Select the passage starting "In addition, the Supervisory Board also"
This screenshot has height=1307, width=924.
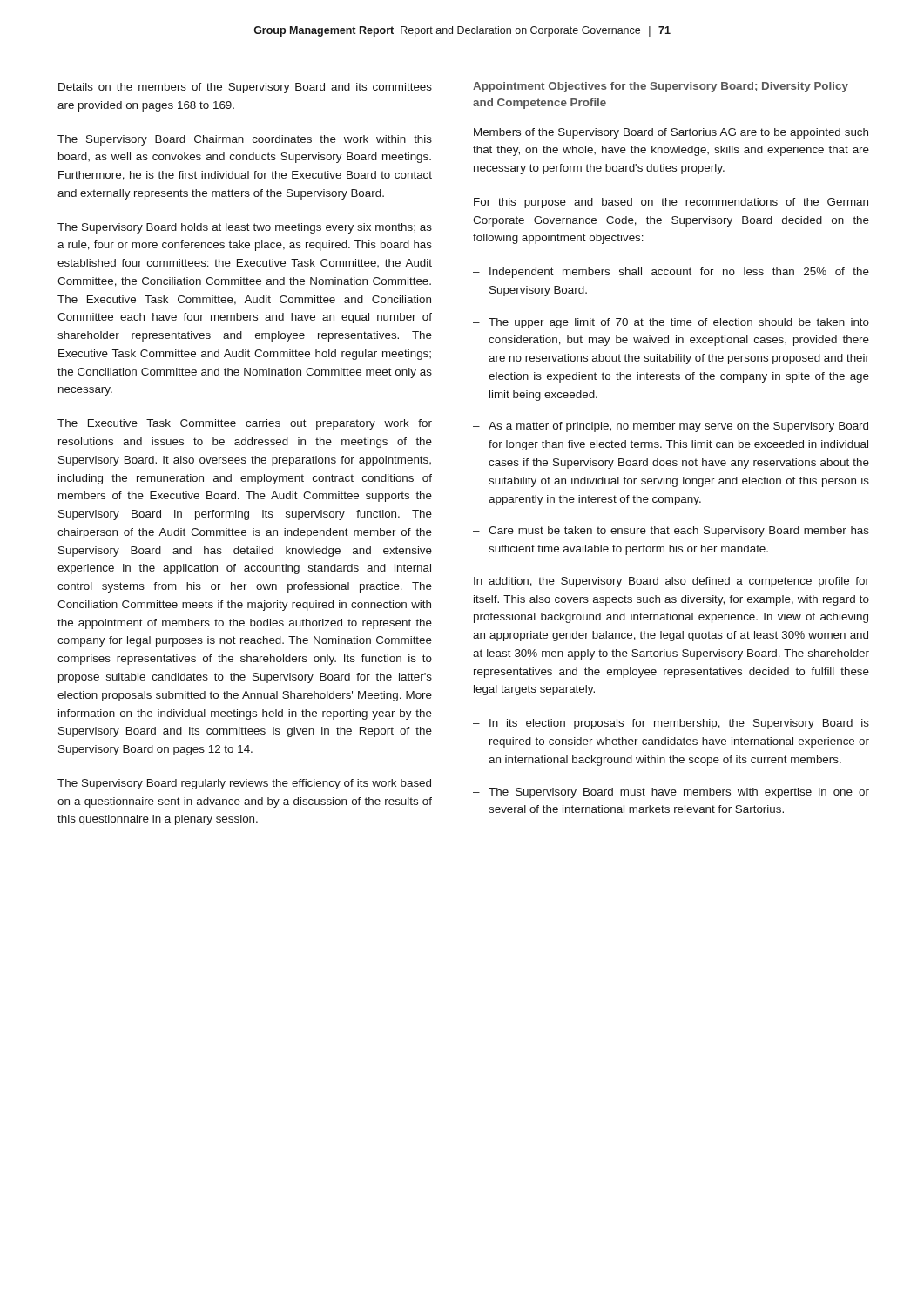(671, 635)
